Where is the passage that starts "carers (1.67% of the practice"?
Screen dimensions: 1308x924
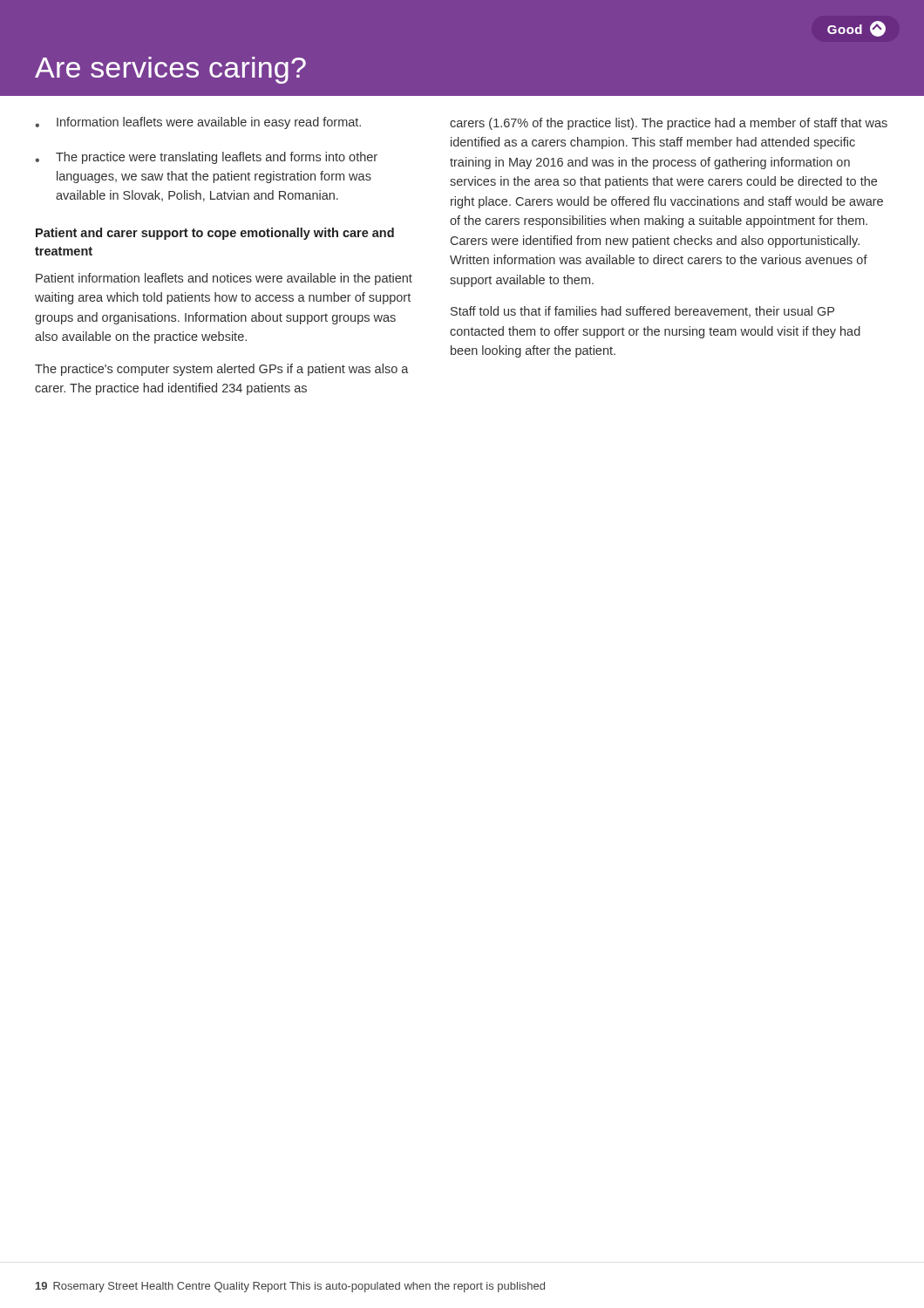tap(669, 201)
